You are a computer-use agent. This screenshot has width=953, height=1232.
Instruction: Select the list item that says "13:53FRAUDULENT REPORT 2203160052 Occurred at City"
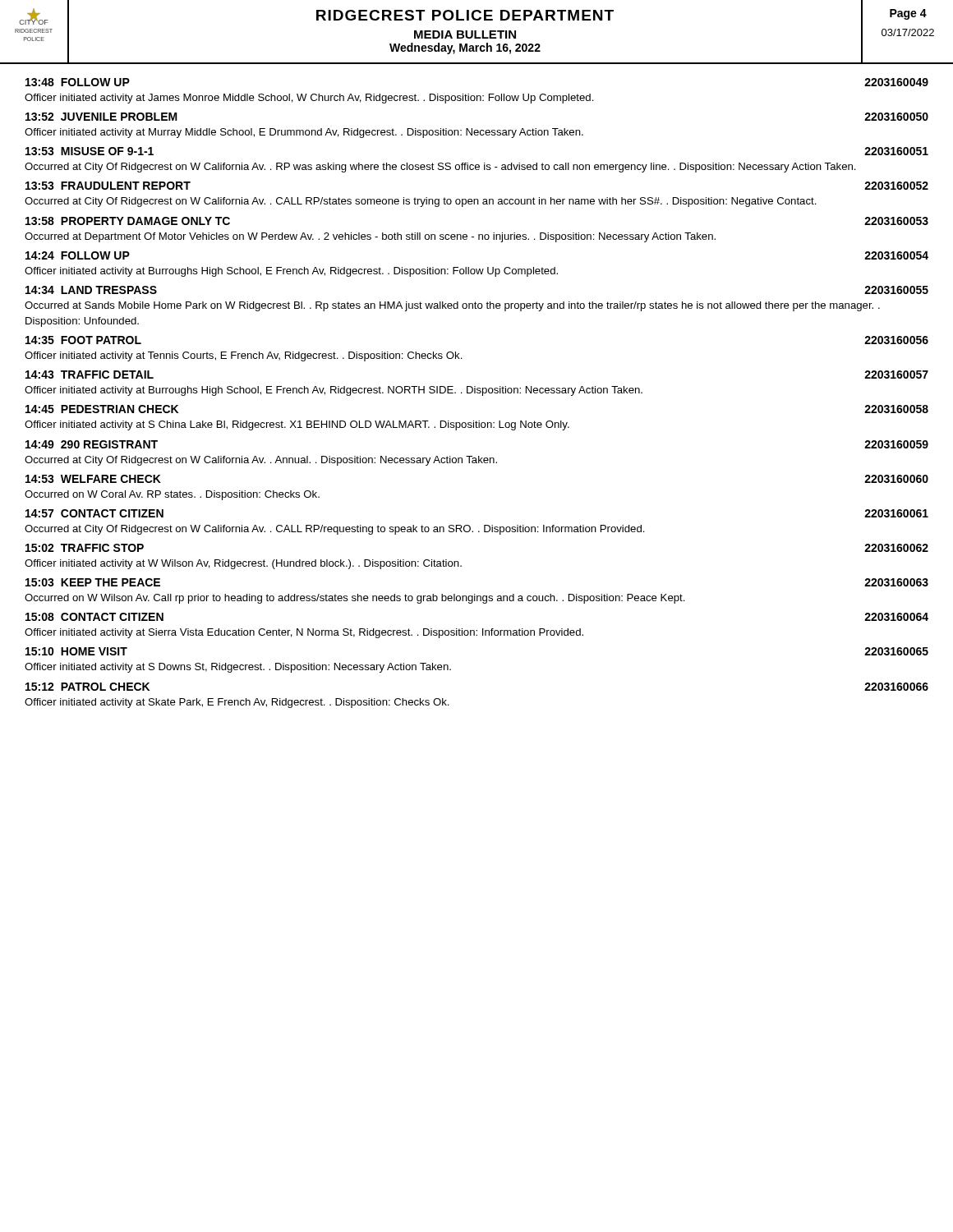tap(476, 194)
